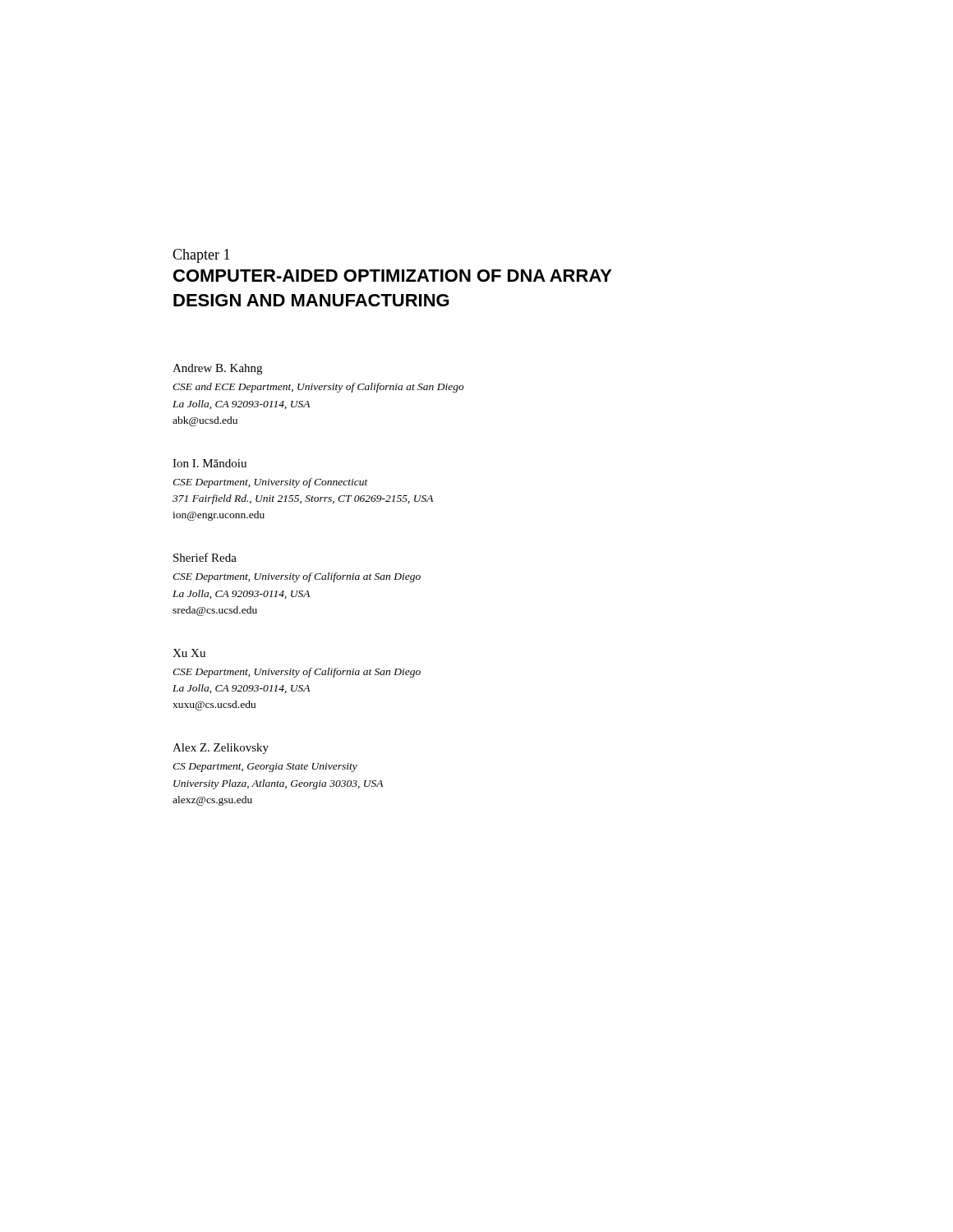The image size is (953, 1232).
Task: Locate the region starting "Chapter 1"
Action: 201,255
